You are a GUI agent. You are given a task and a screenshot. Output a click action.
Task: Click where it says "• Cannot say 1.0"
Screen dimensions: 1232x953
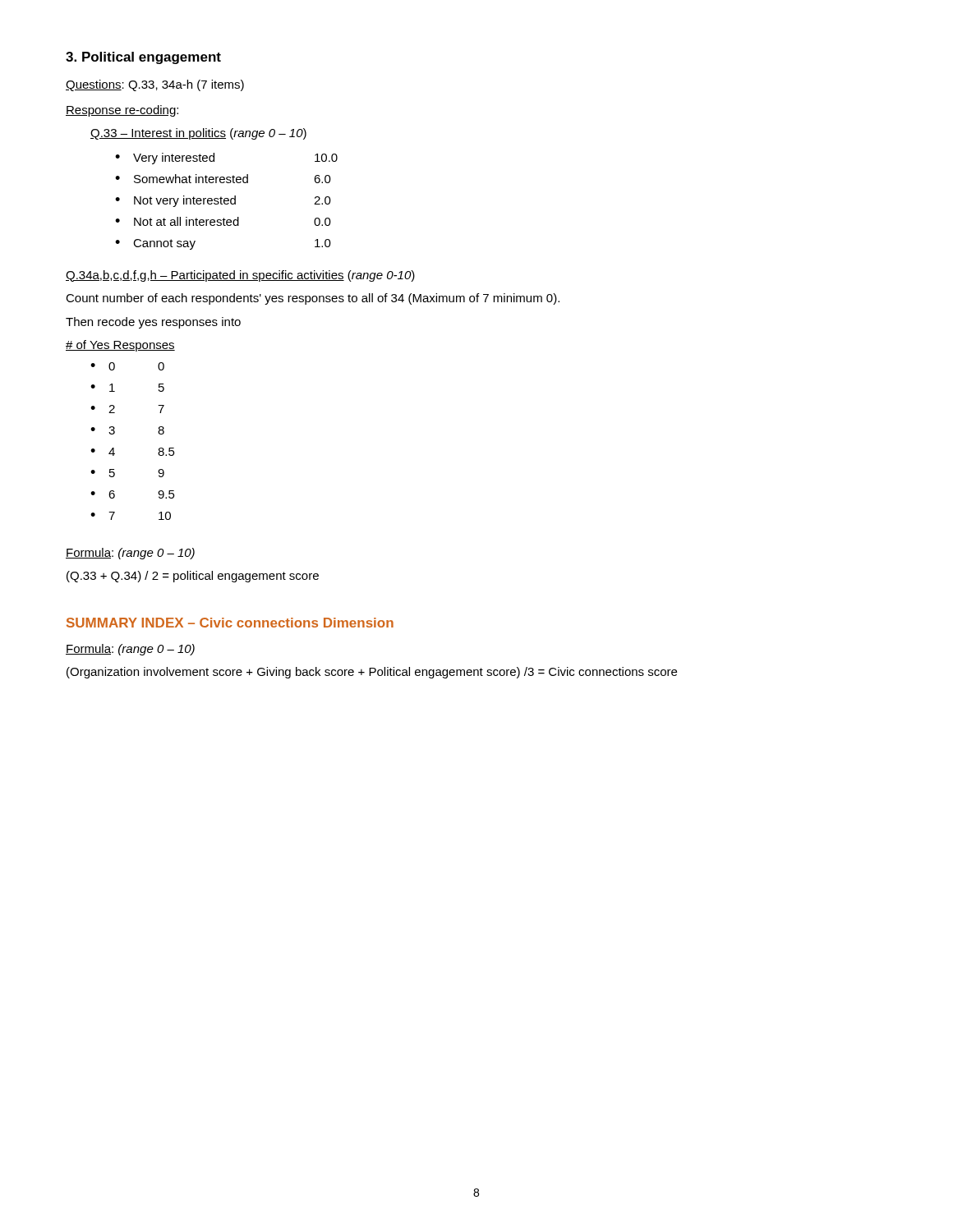[x=168, y=244]
